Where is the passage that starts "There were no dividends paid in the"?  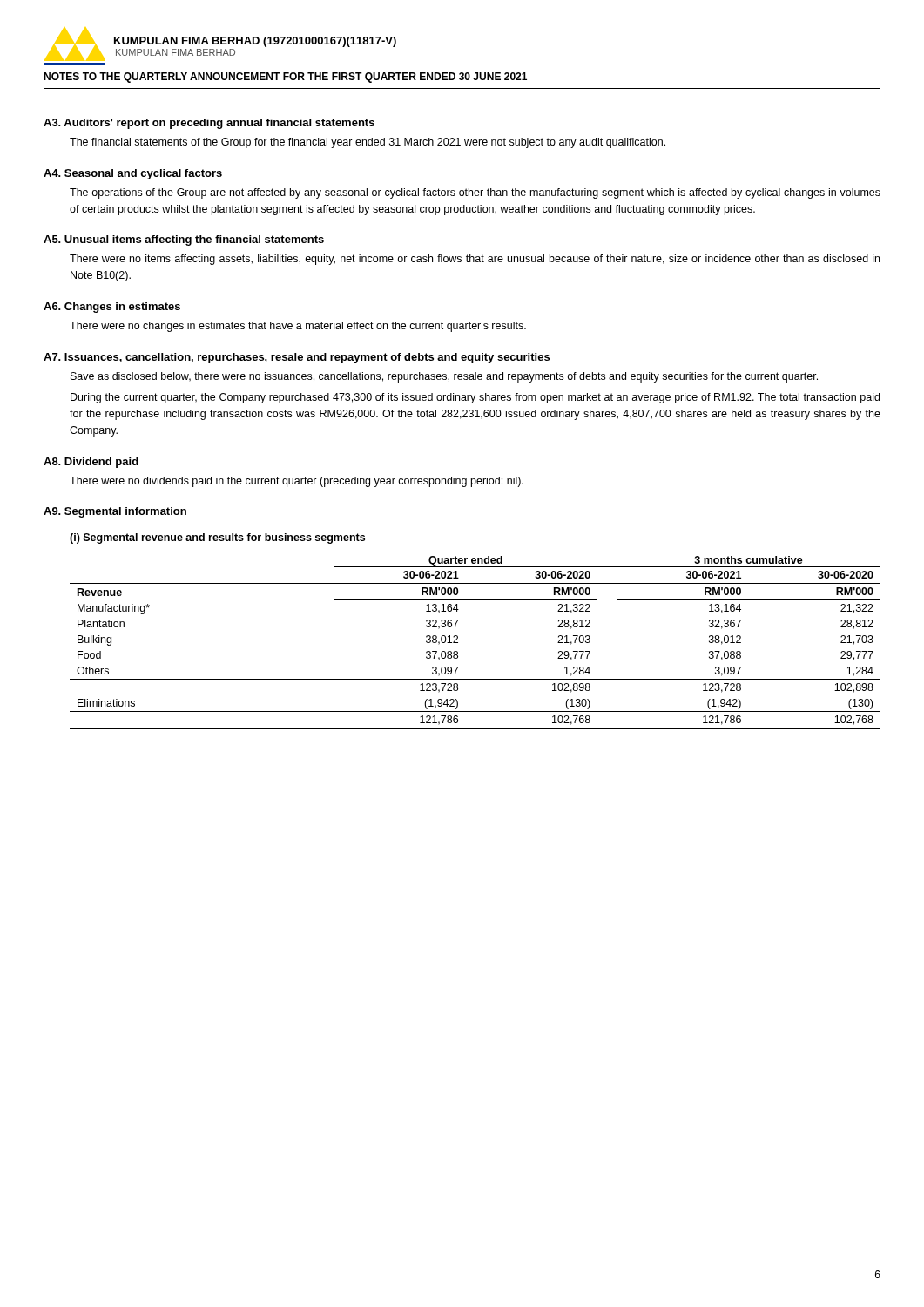(x=297, y=481)
